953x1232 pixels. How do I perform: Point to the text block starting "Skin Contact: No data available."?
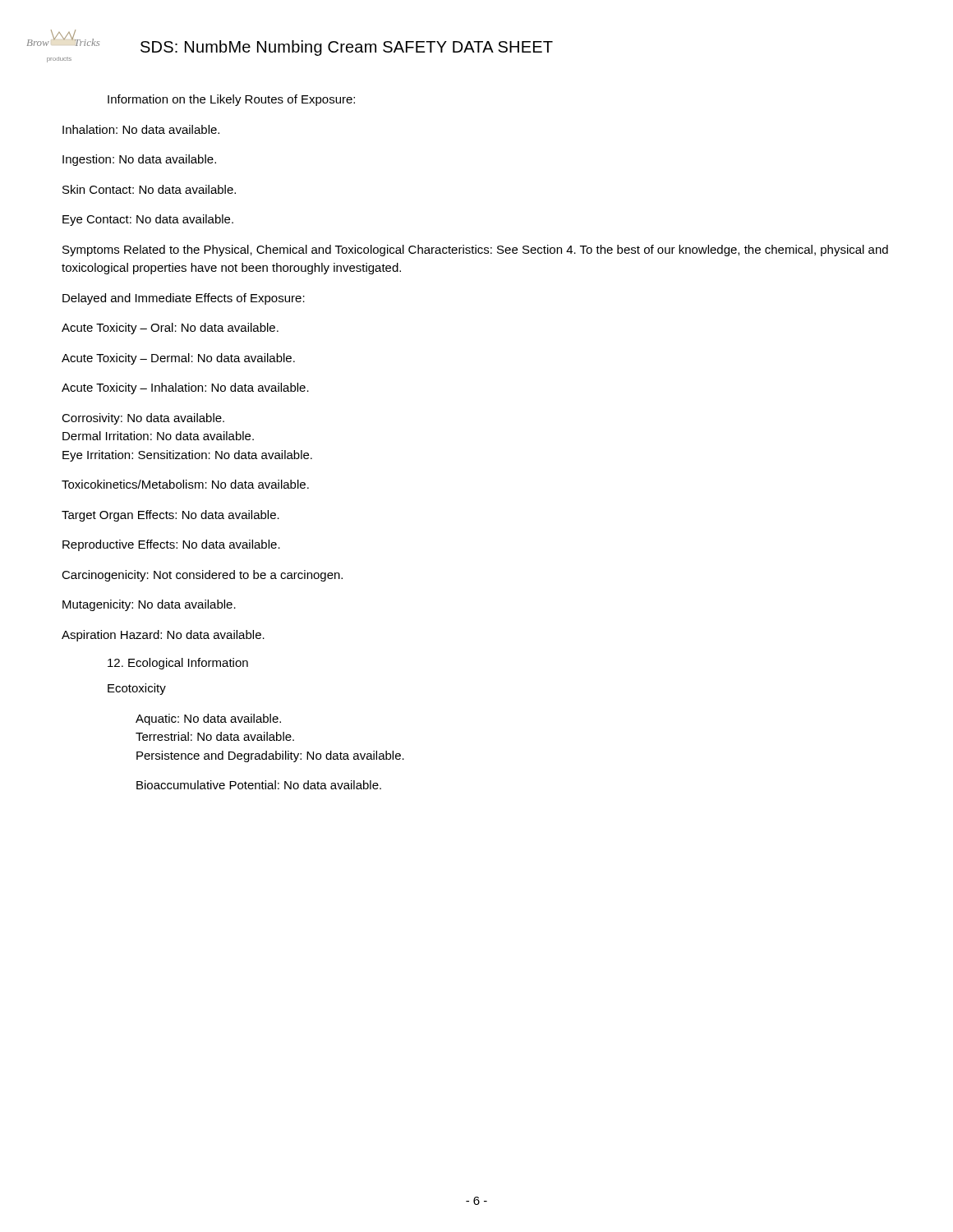coord(149,189)
